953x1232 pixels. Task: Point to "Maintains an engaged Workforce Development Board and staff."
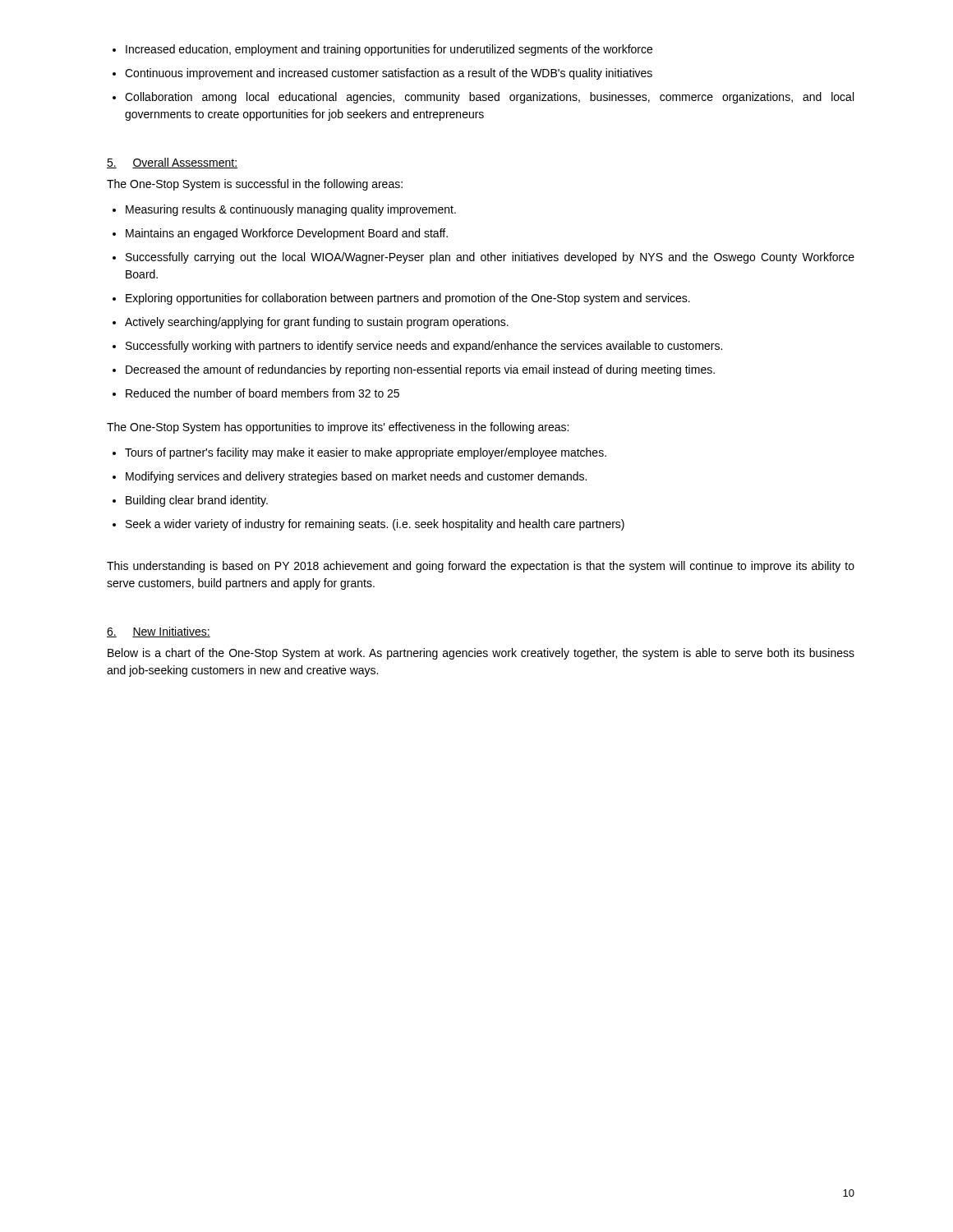(x=287, y=233)
